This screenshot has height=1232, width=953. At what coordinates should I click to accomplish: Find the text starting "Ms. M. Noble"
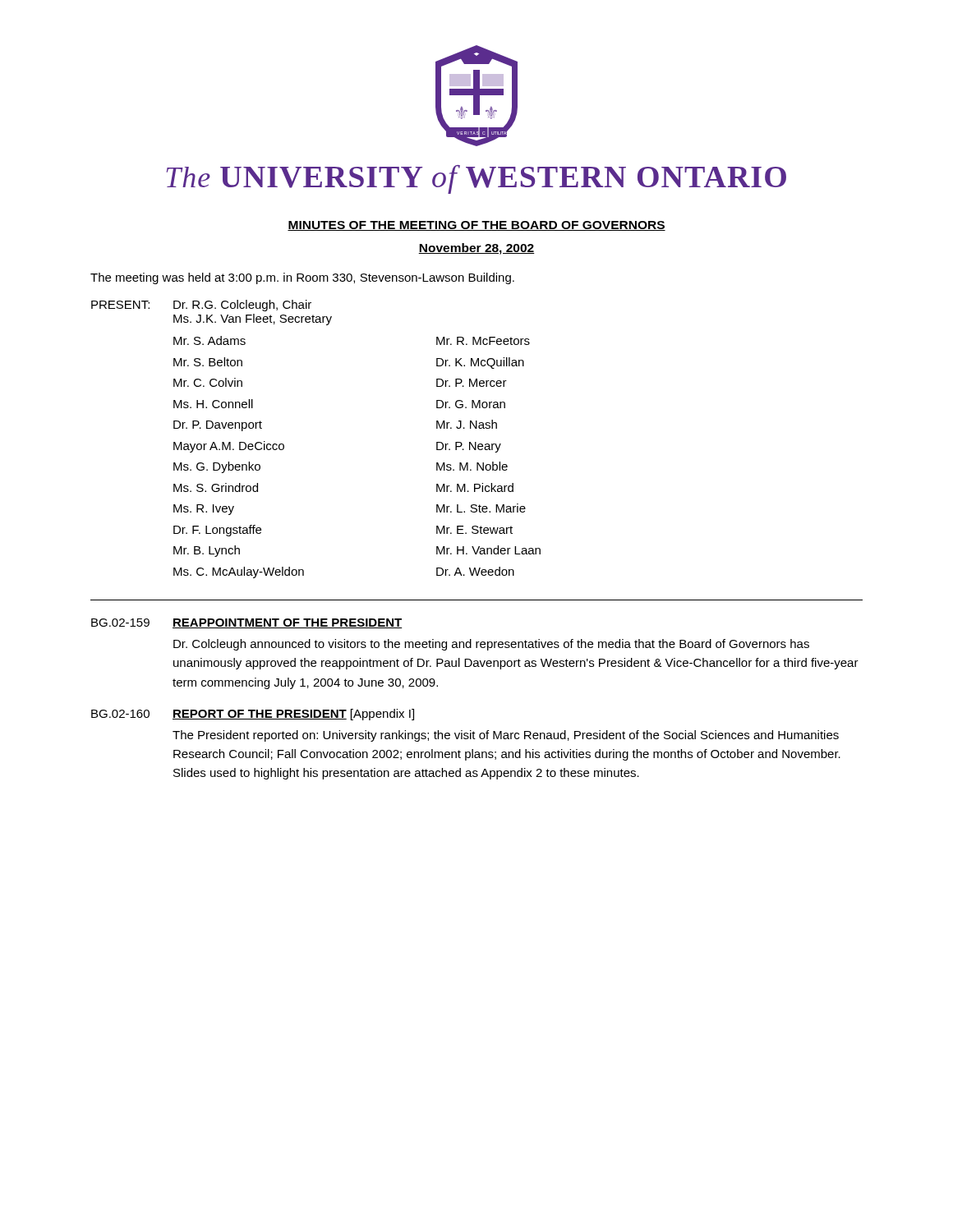(472, 466)
